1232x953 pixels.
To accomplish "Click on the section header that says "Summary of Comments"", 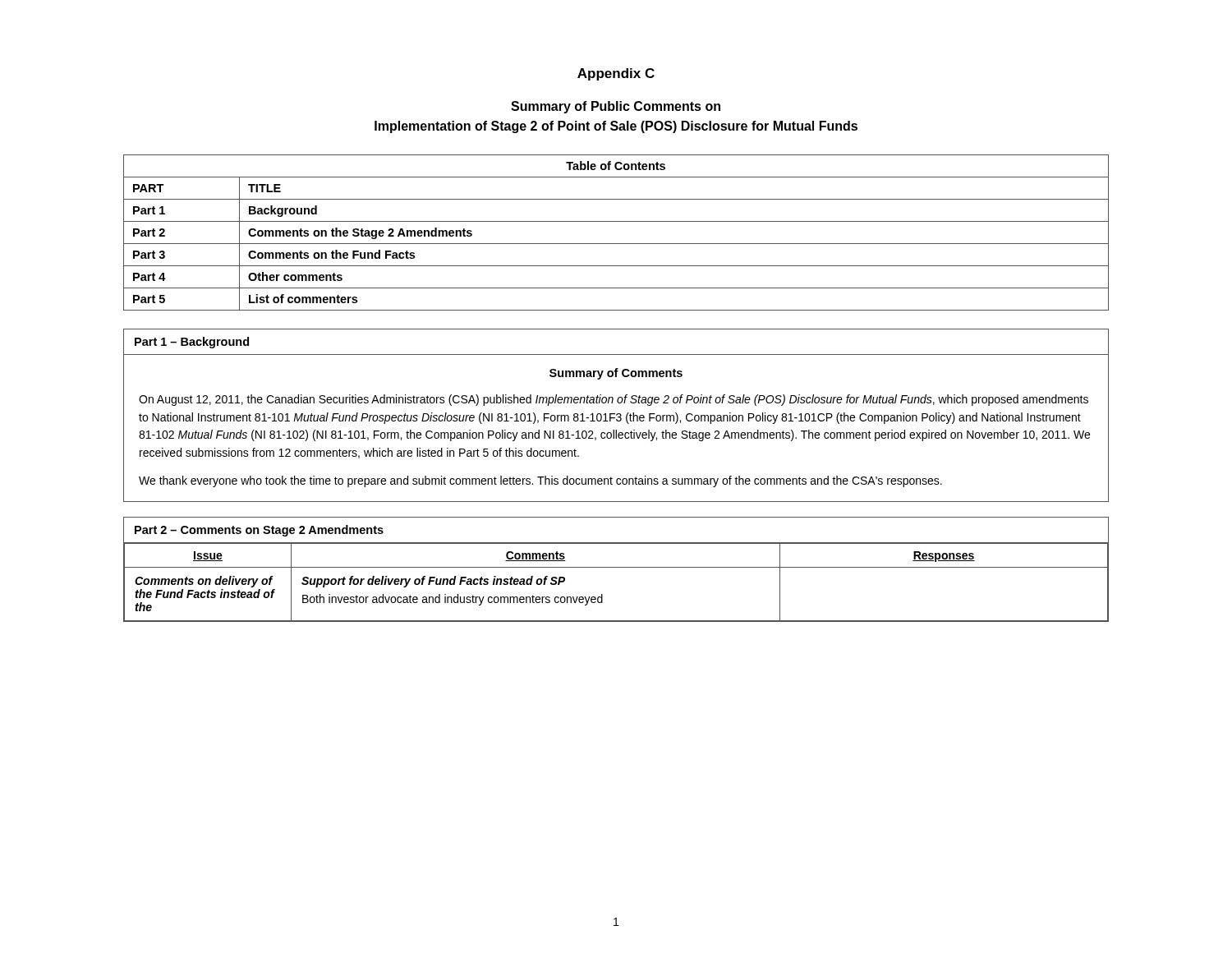I will 616,373.
